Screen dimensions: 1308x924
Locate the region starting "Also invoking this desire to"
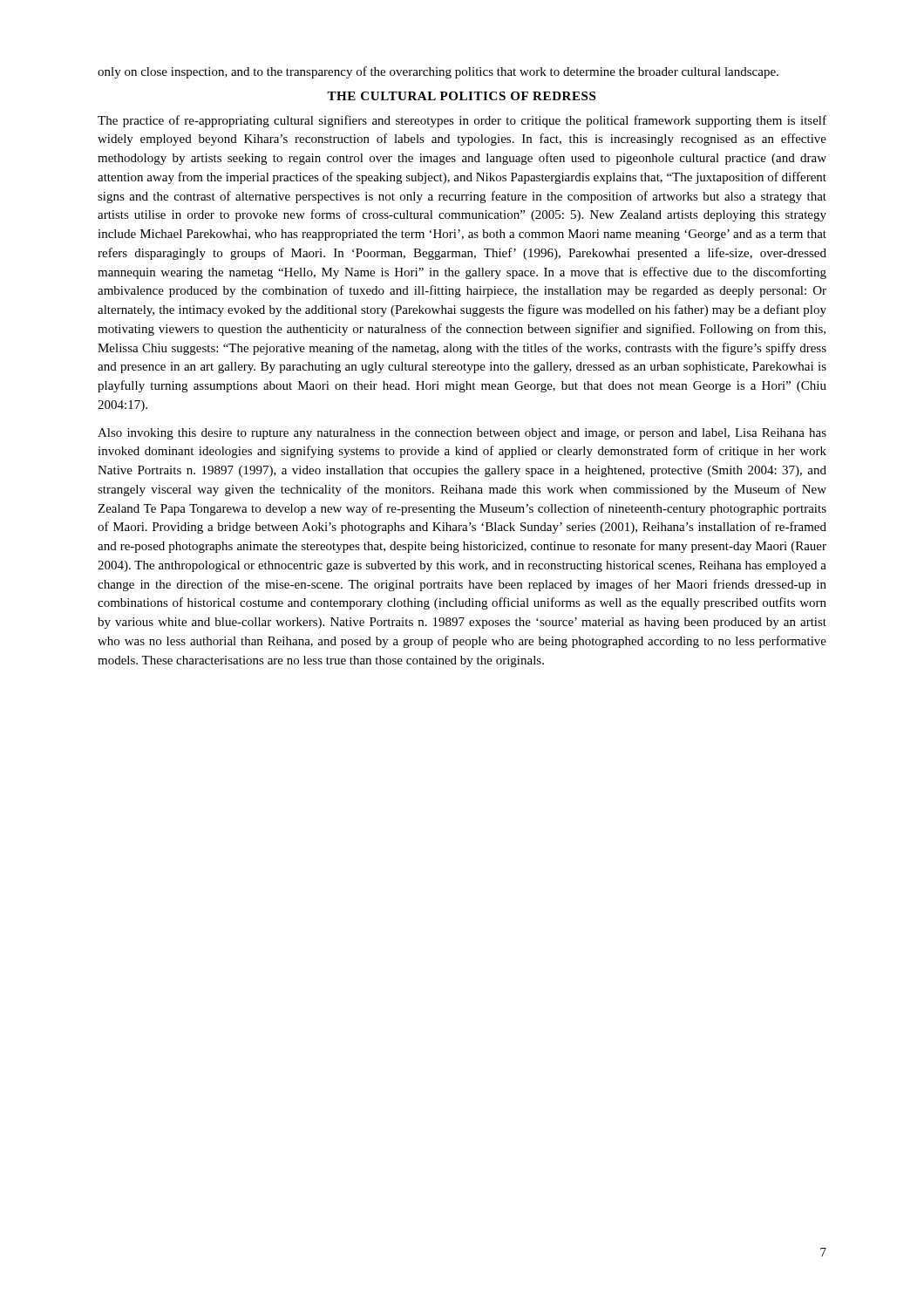tap(462, 546)
